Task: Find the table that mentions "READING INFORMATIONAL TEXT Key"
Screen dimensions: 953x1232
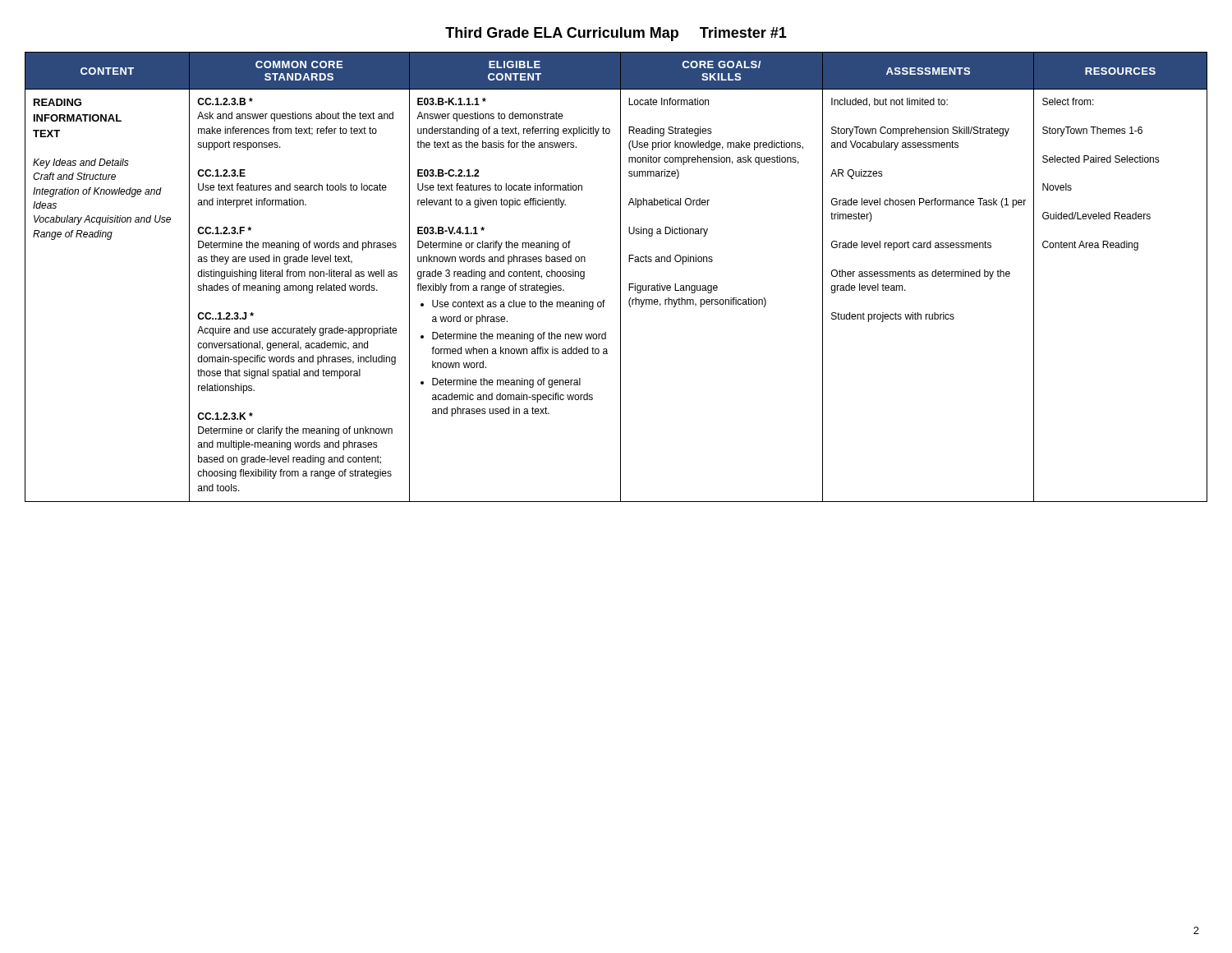Action: [616, 277]
